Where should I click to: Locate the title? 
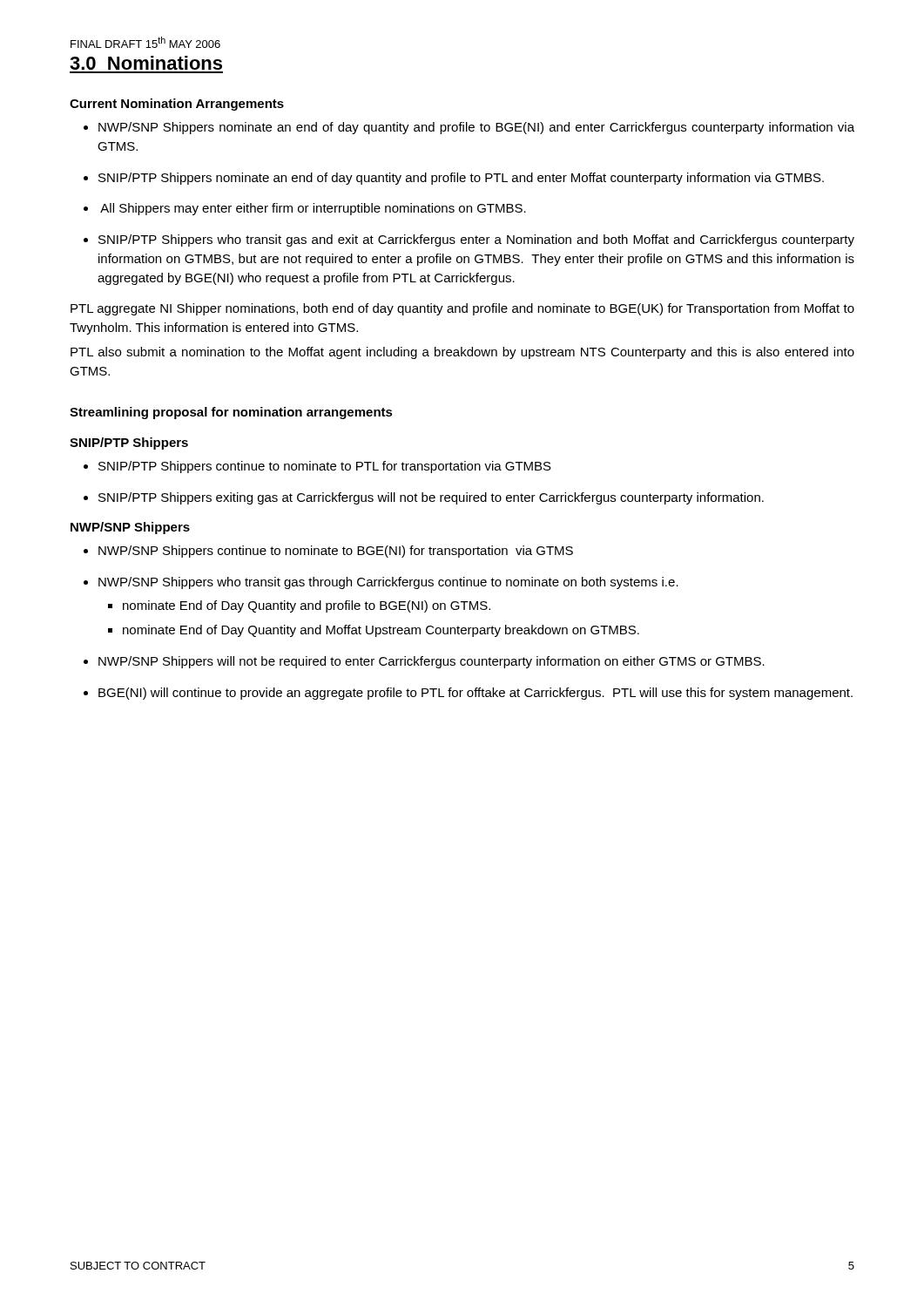pos(462,64)
